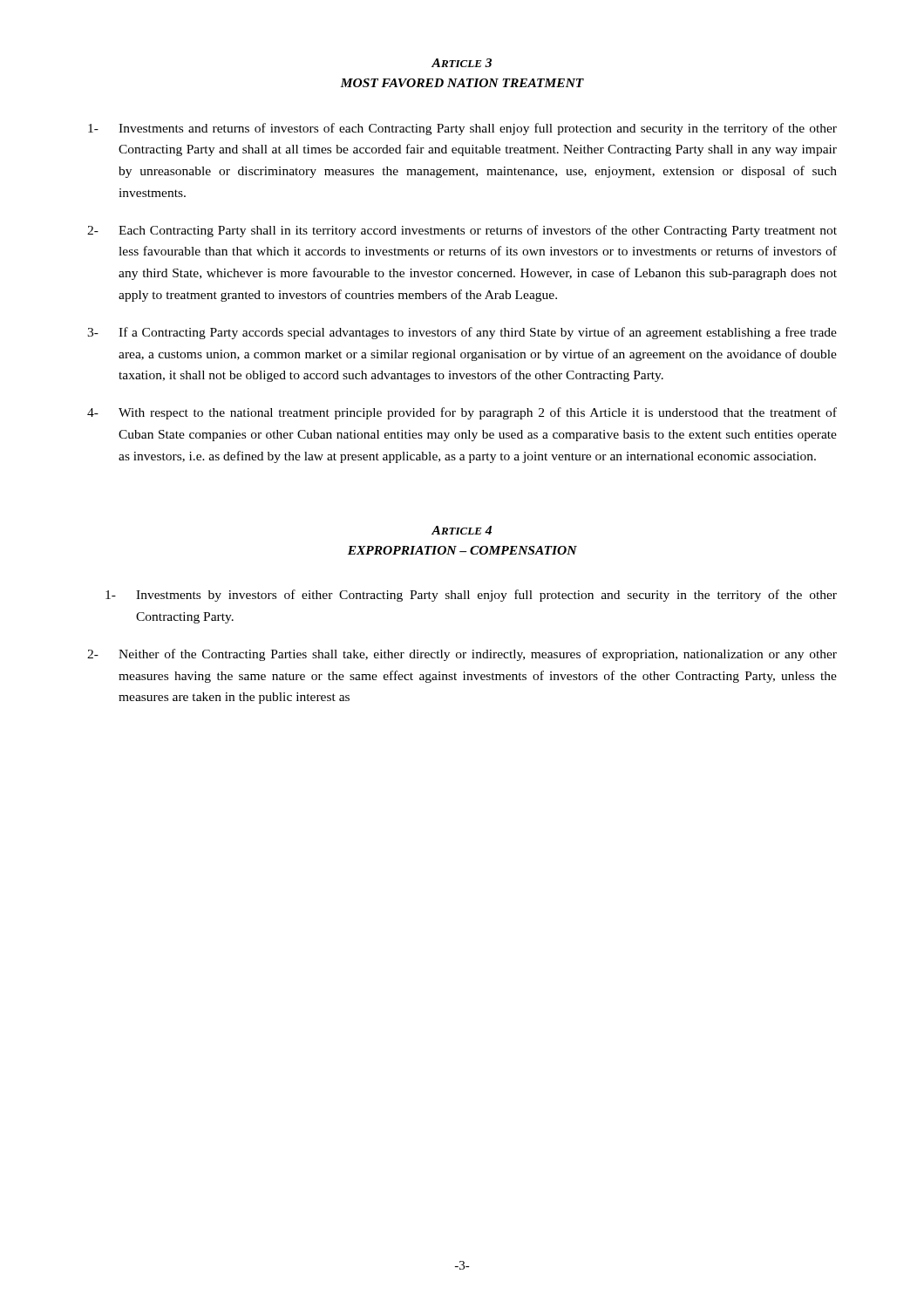This screenshot has height=1308, width=924.
Task: Locate the passage starting "1- Investments and returns of investors"
Action: (462, 161)
